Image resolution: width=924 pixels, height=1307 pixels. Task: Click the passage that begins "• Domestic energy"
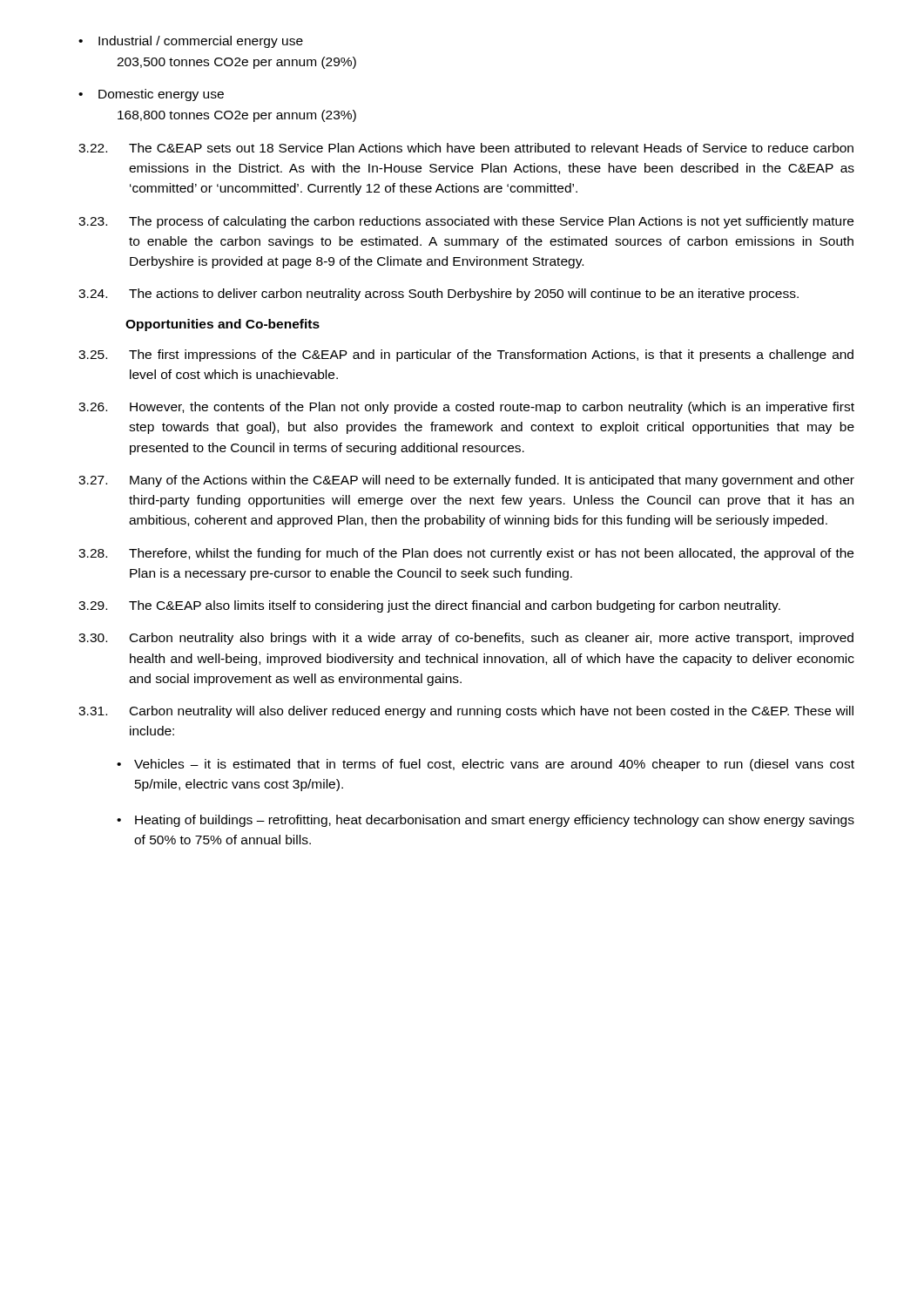[151, 95]
